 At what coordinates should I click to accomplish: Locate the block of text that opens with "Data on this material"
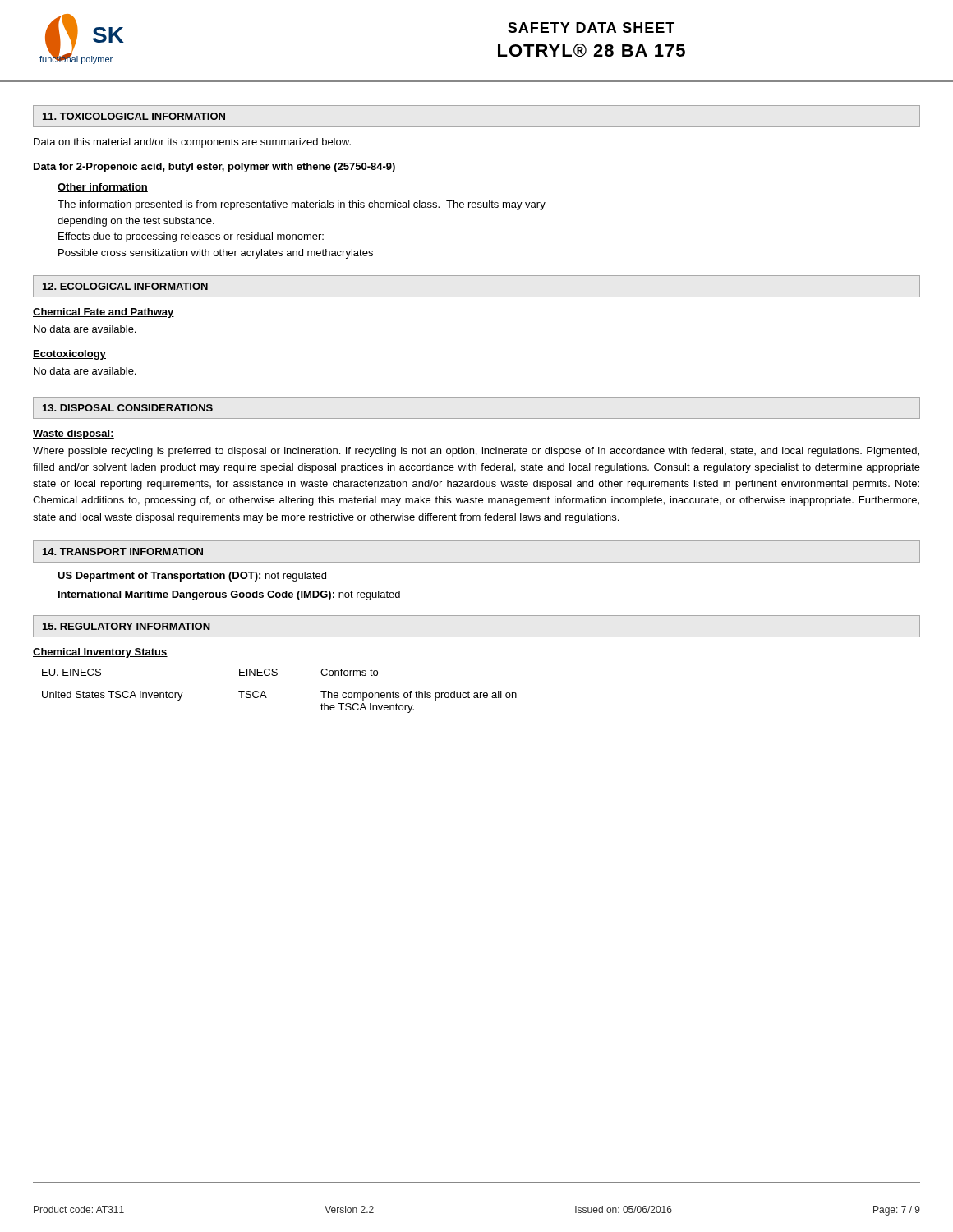pyautogui.click(x=192, y=142)
